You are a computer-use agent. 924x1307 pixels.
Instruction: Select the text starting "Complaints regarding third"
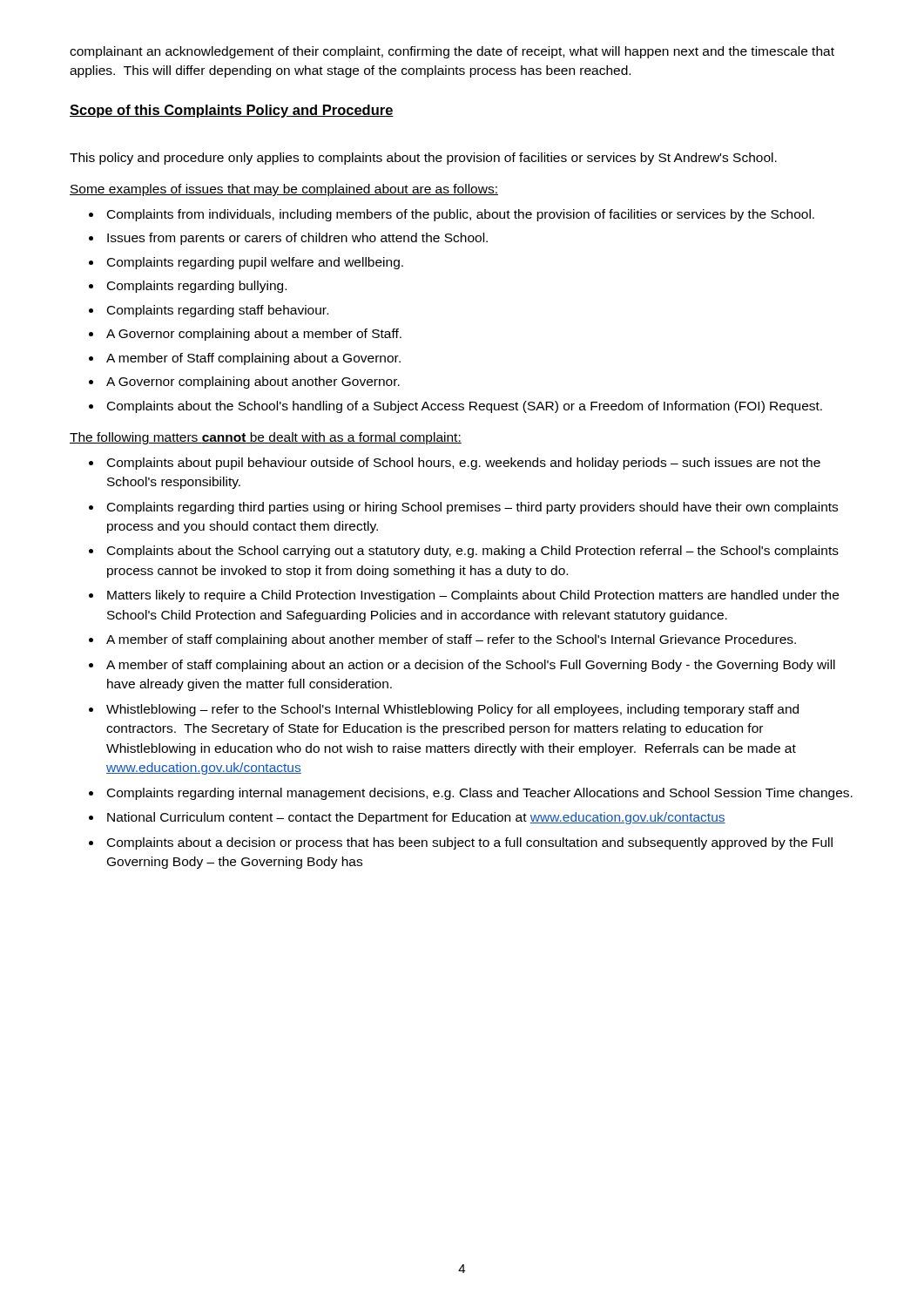coord(472,516)
